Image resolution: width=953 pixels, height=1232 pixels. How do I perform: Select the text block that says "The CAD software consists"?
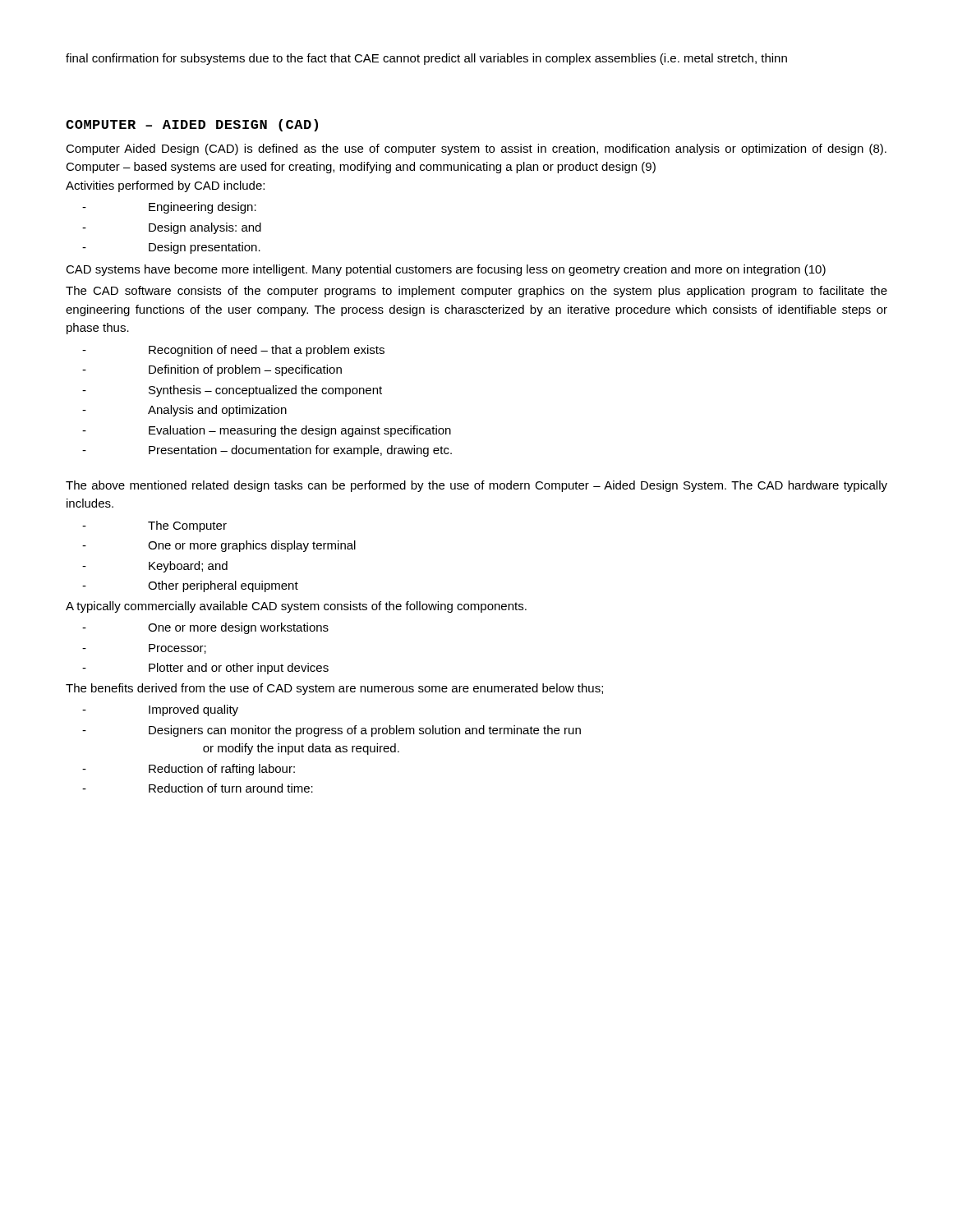[x=476, y=309]
